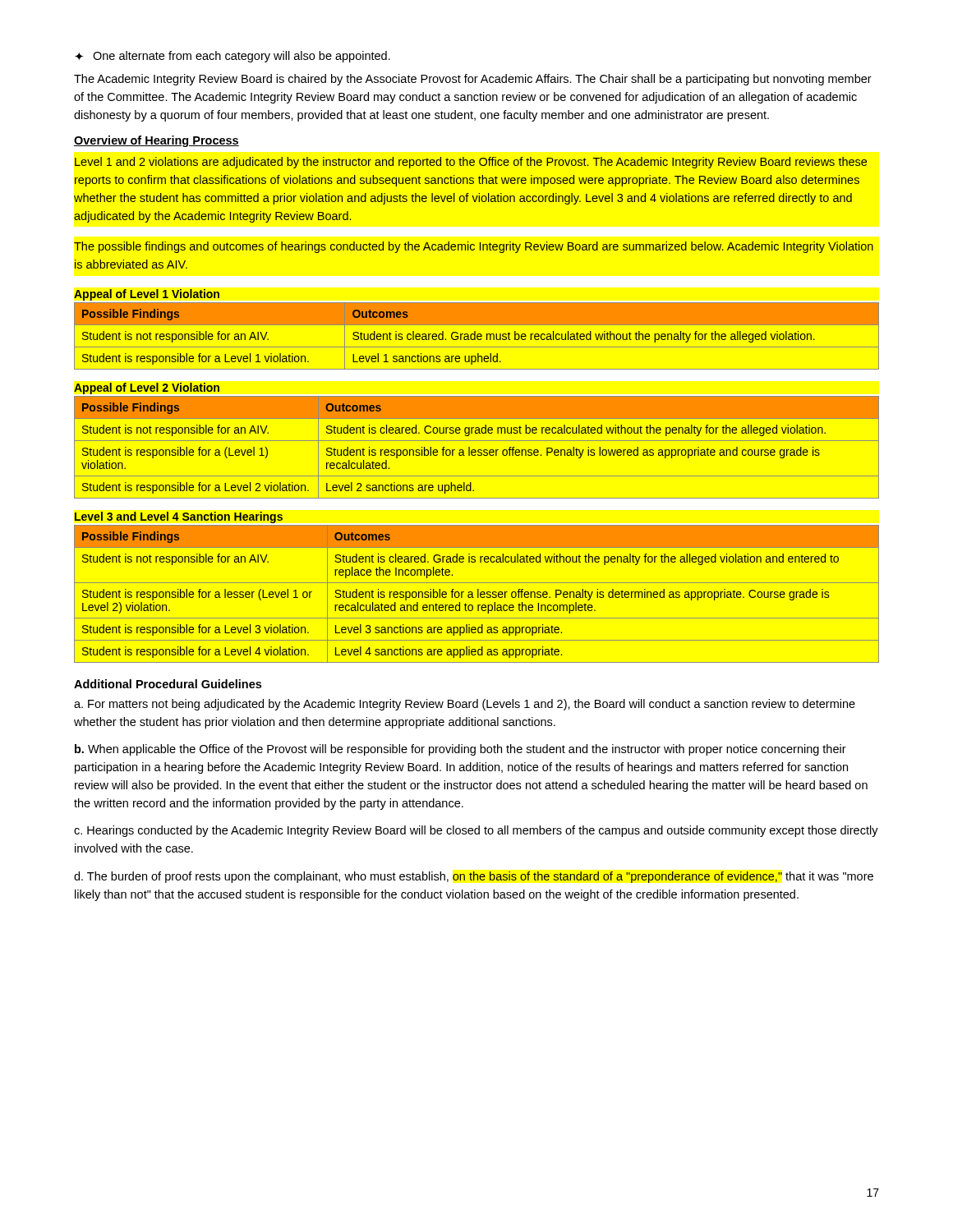953x1232 pixels.
Task: Find the text block with the text "d. The burden"
Action: click(x=474, y=885)
